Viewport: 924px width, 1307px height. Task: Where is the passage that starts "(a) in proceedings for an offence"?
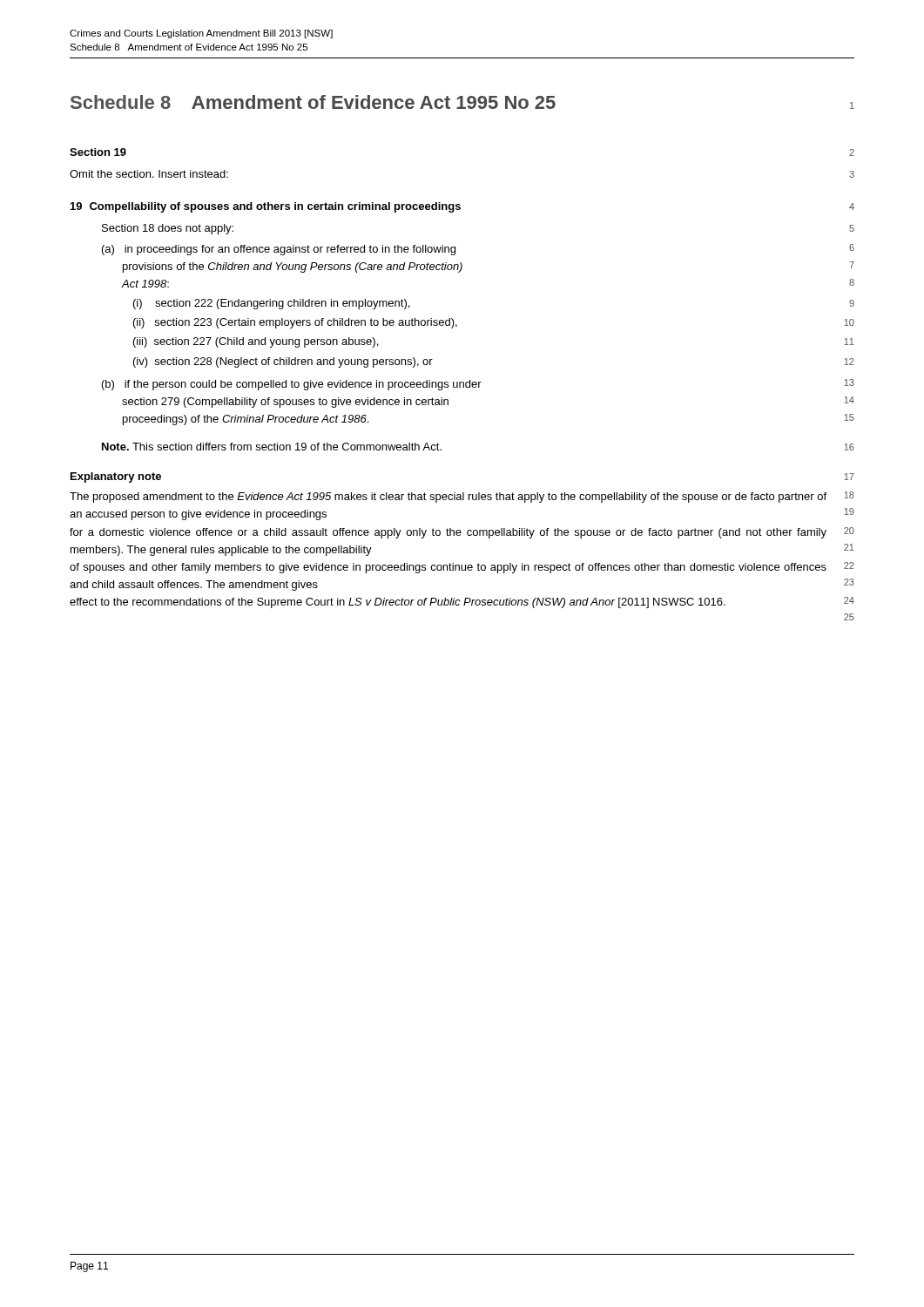(280, 250)
